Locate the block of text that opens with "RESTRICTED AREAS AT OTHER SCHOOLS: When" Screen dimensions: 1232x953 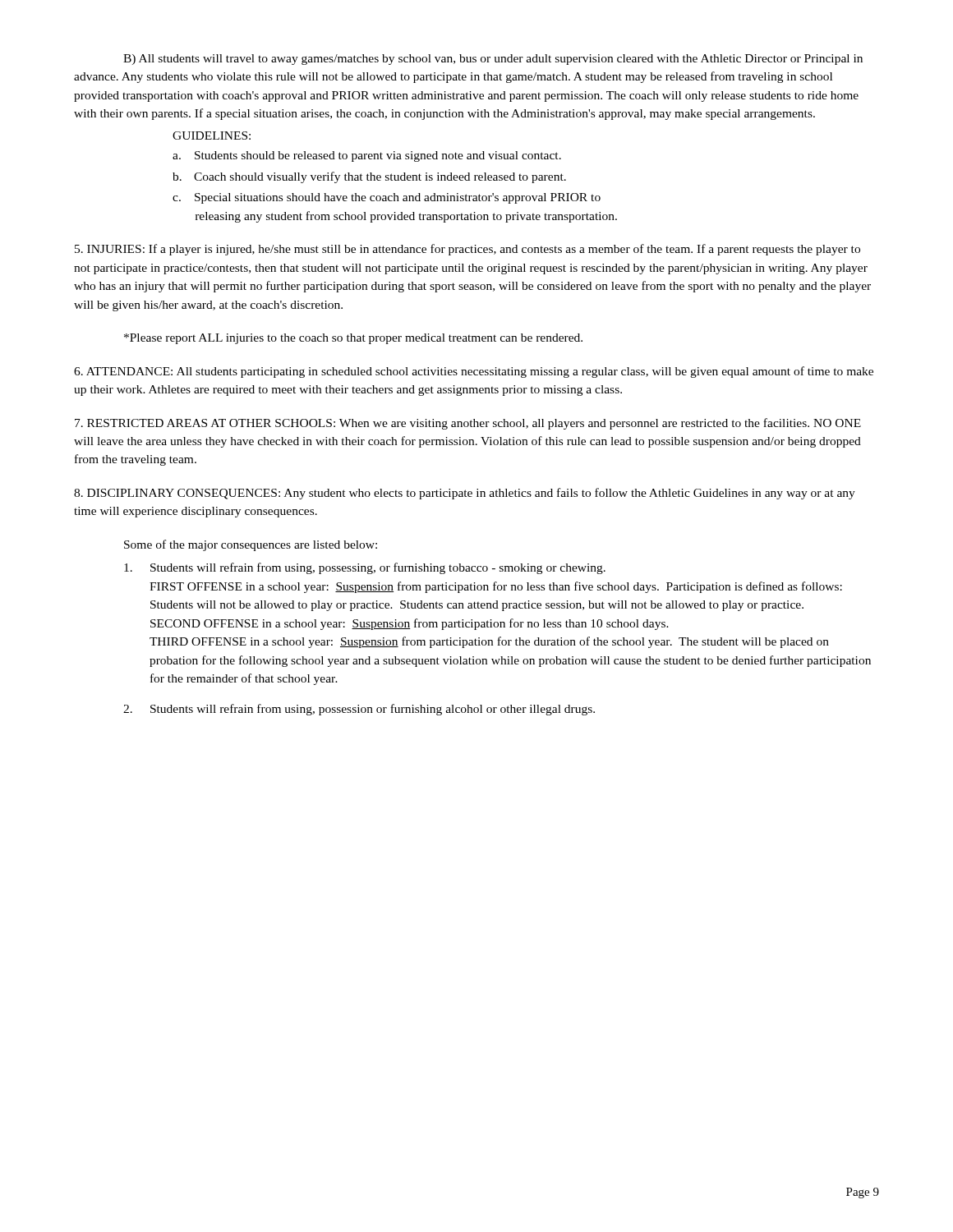[476, 441]
